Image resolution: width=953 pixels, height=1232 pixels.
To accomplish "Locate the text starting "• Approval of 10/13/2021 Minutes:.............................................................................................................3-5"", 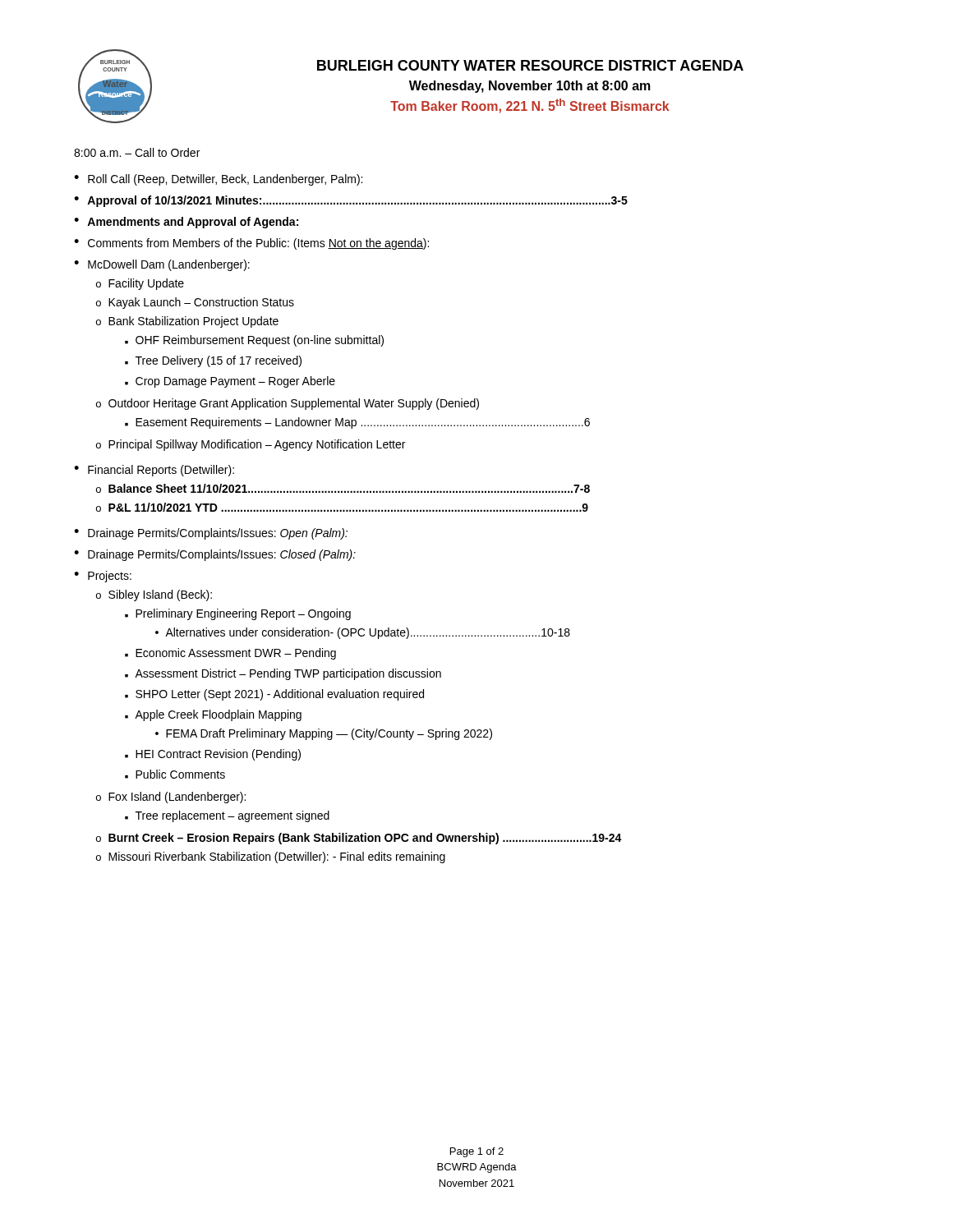I will coord(476,201).
